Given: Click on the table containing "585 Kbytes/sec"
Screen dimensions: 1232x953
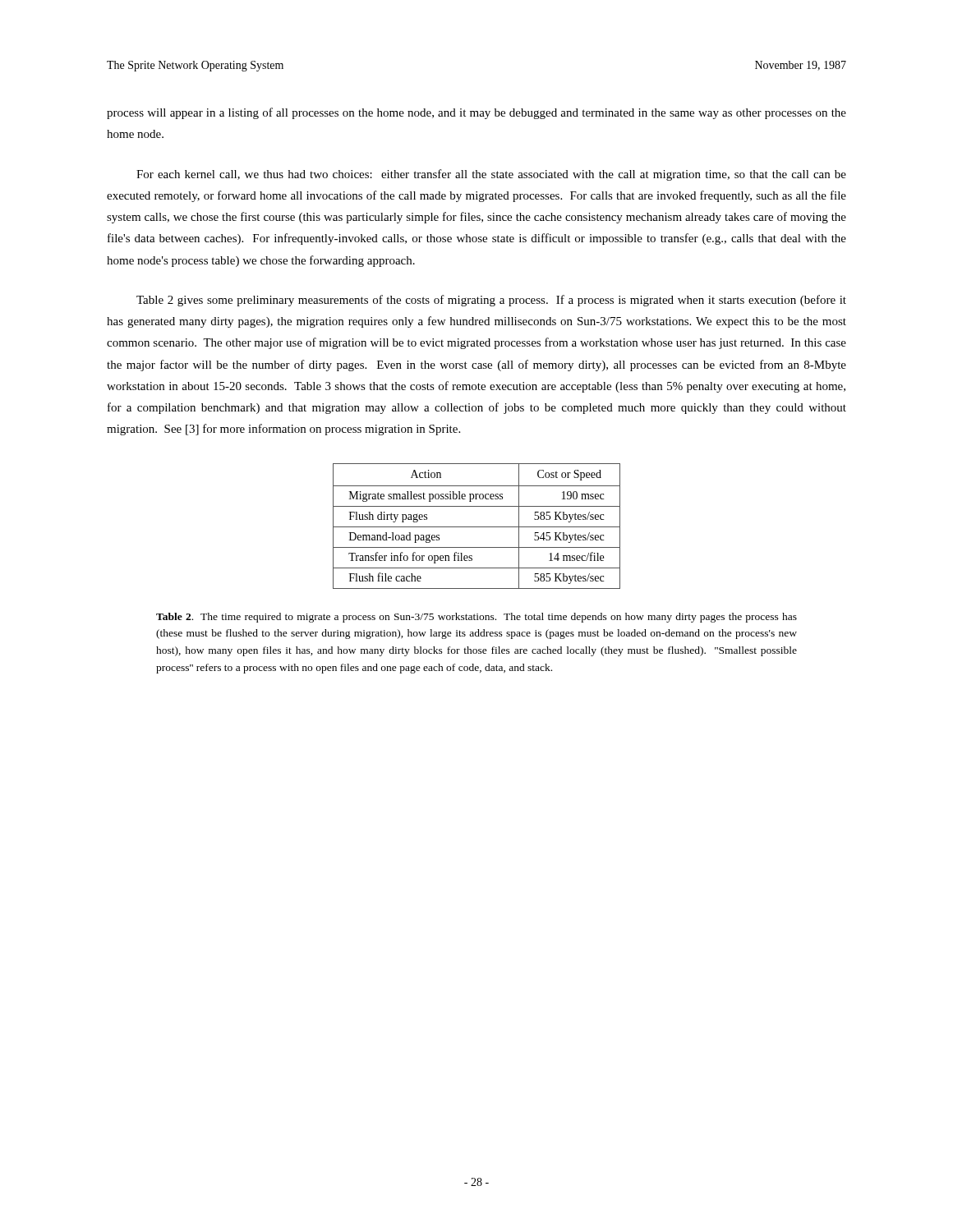Looking at the screenshot, I should coord(476,526).
